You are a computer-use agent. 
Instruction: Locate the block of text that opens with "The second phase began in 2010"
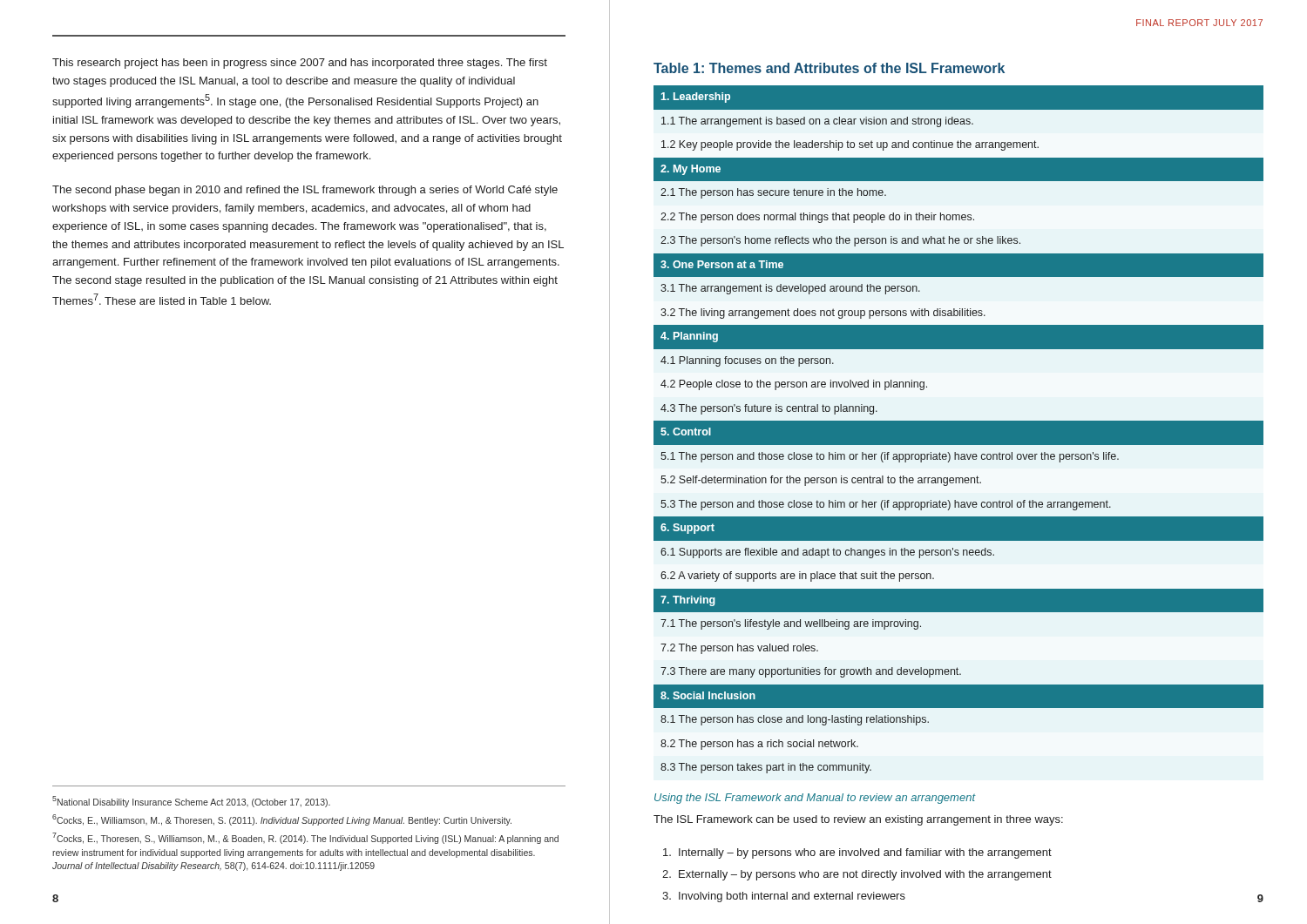[x=308, y=245]
